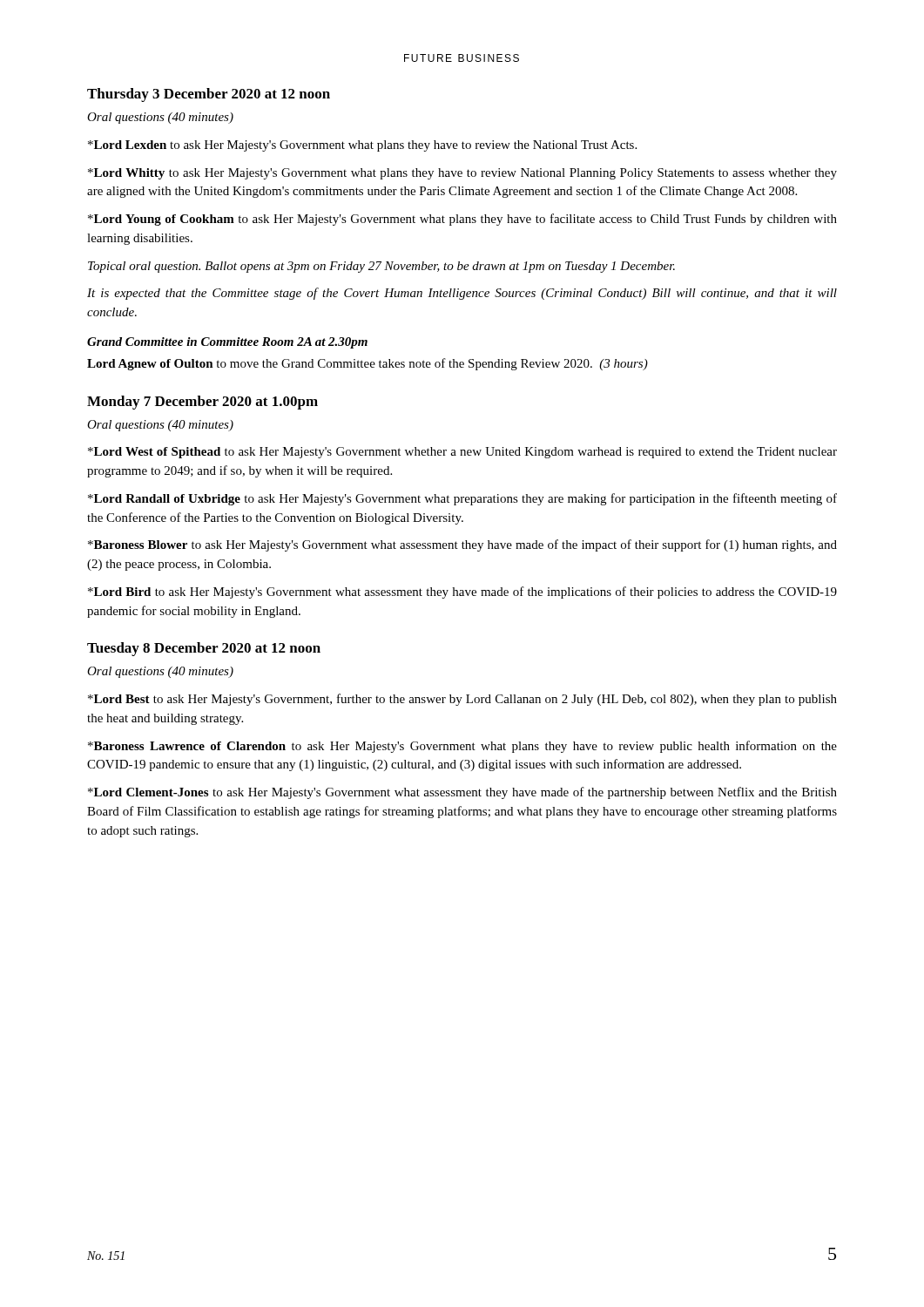
Task: Select the text block that says "Baroness Lawrence of"
Action: point(462,755)
